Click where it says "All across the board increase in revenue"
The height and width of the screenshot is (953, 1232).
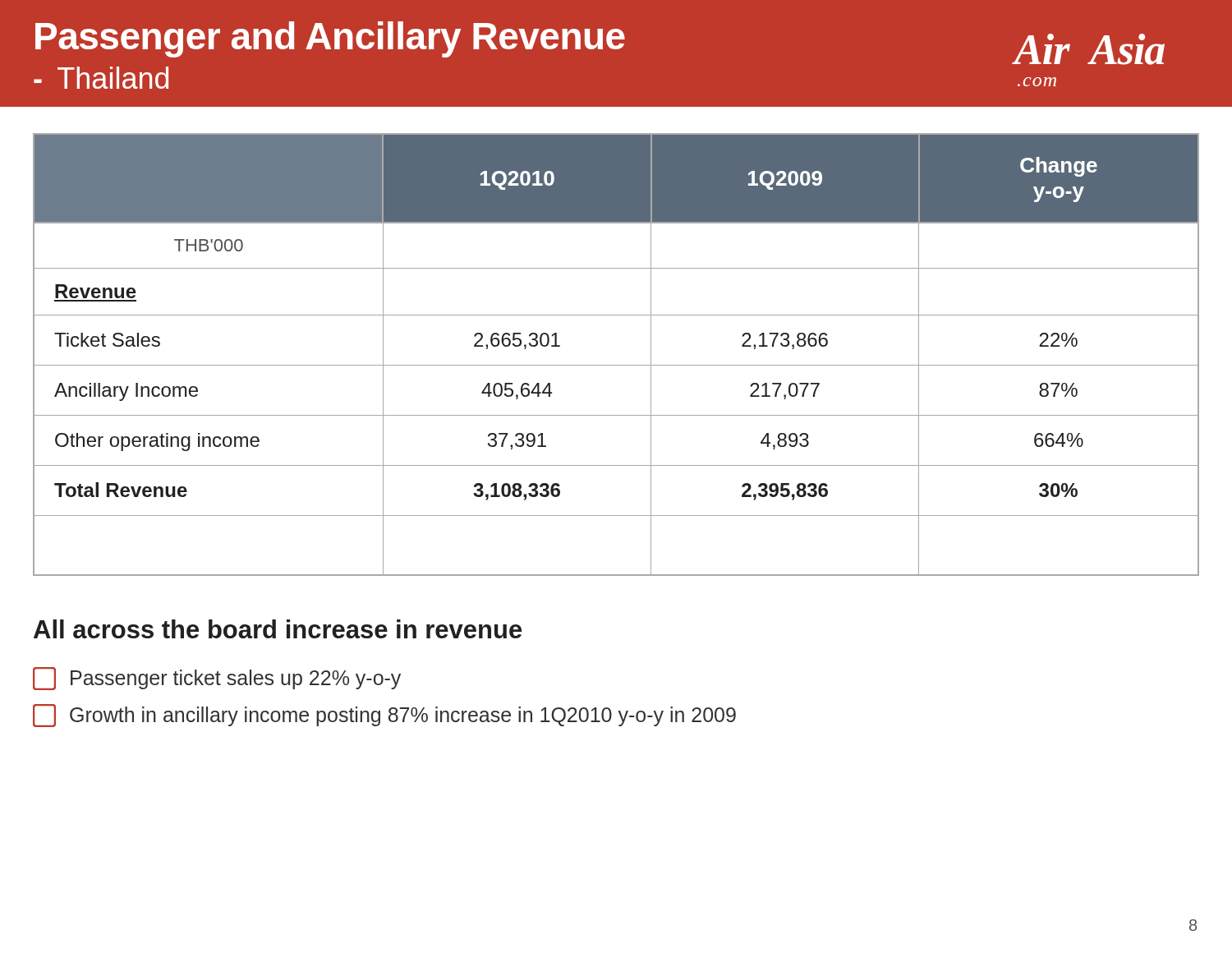point(278,630)
